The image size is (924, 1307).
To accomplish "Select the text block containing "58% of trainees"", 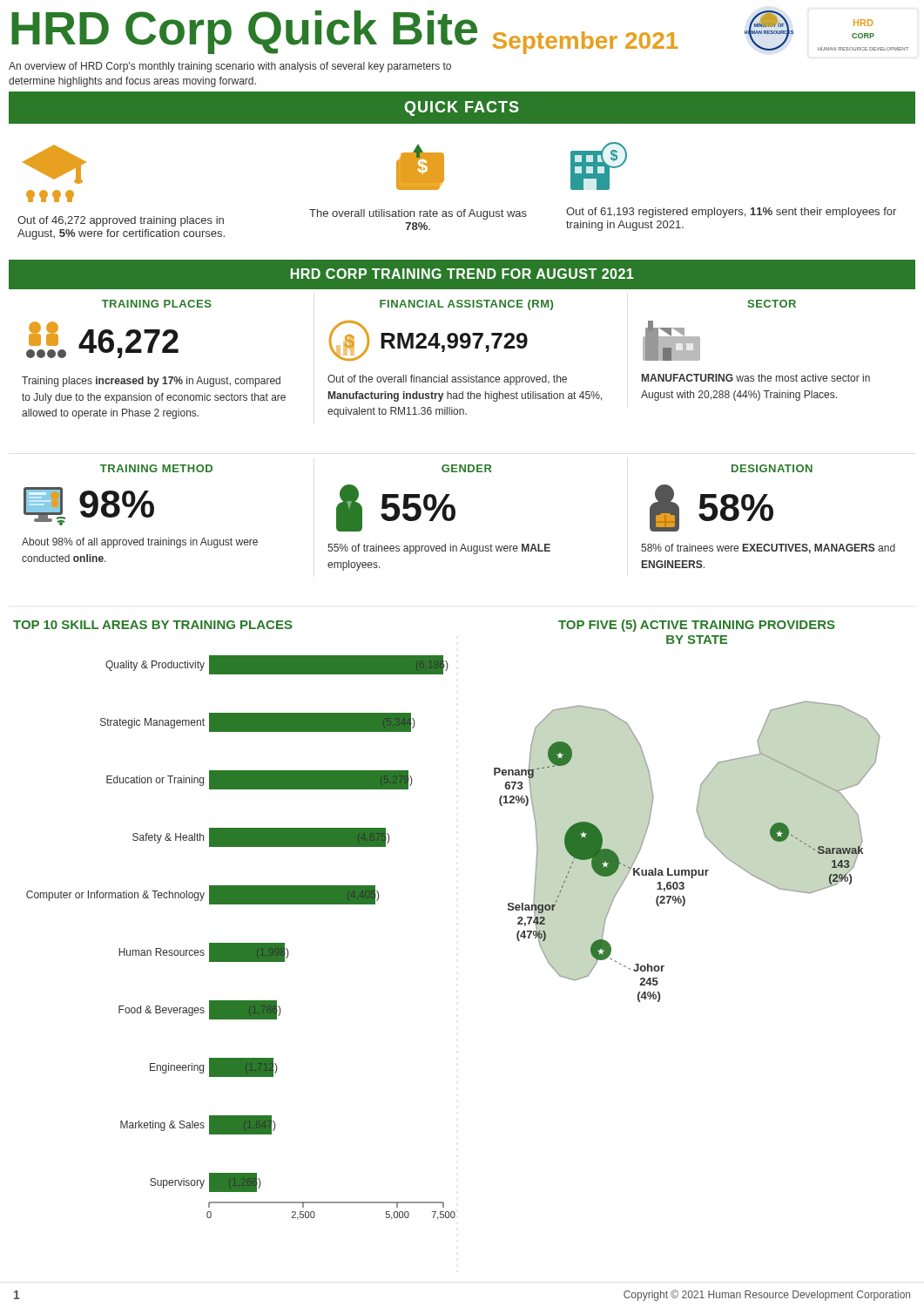I will 768,556.
